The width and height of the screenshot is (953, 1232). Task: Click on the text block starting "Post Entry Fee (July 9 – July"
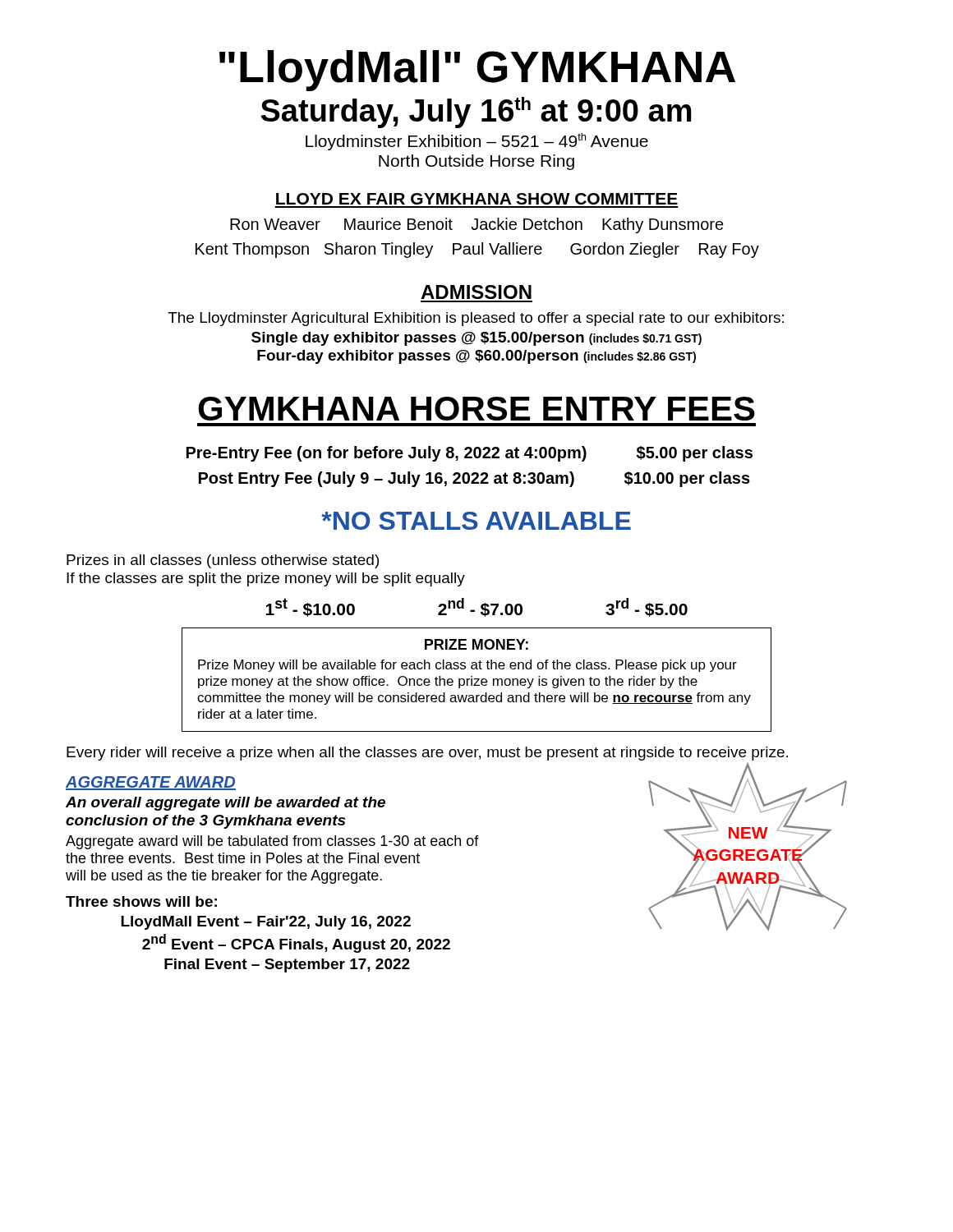tap(476, 478)
